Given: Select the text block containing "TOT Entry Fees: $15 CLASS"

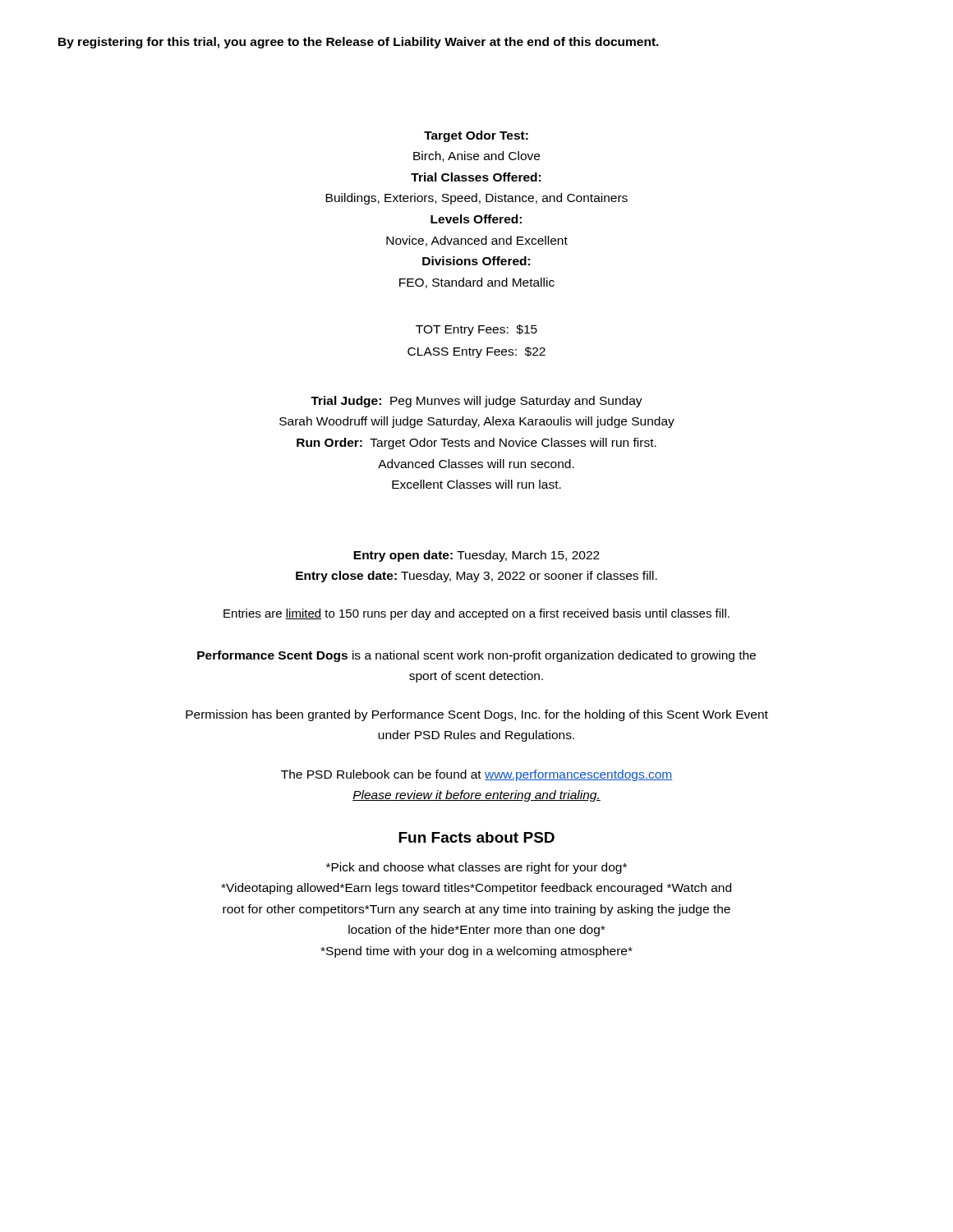Looking at the screenshot, I should 476,340.
